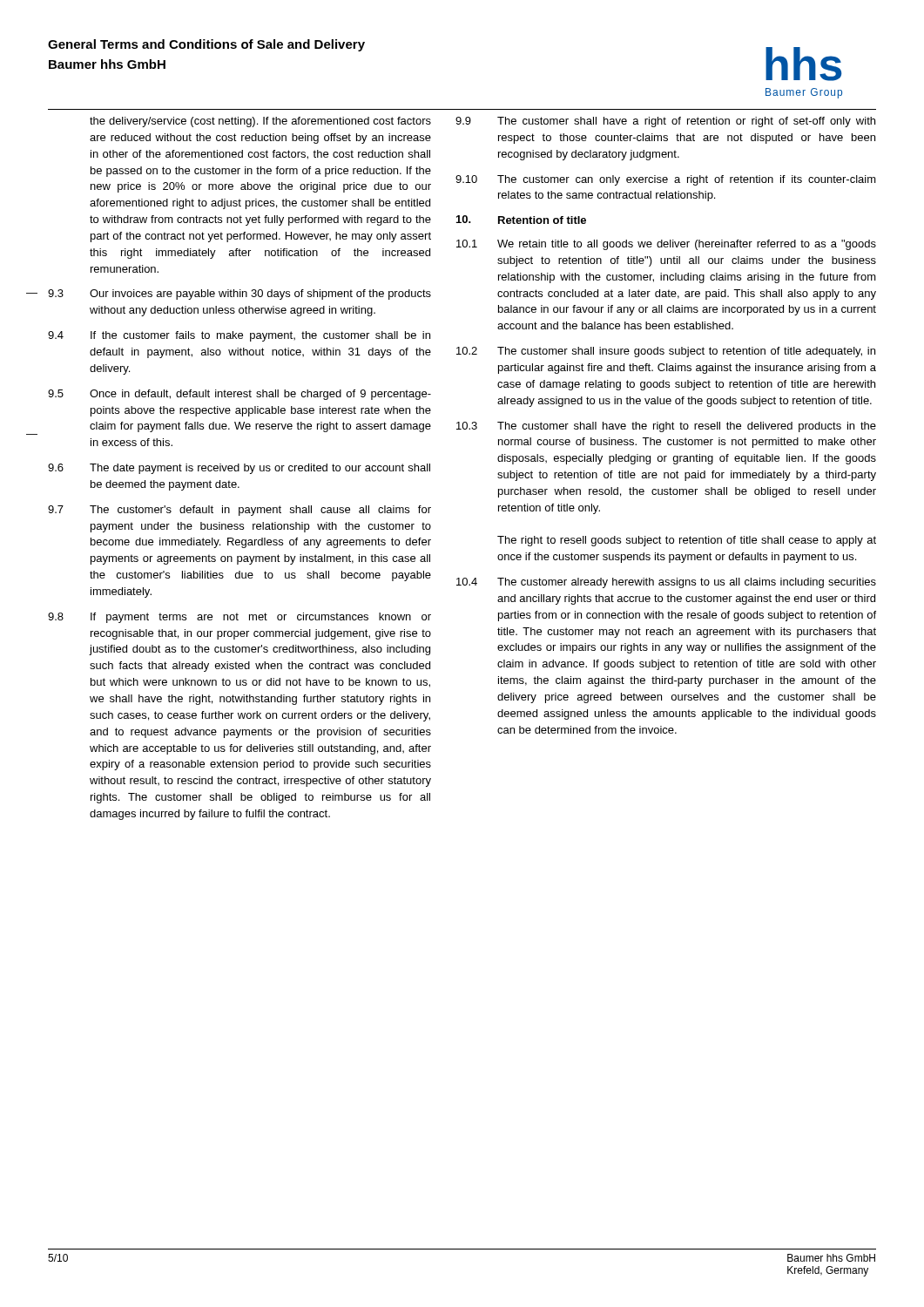The image size is (924, 1307).
Task: Click the passage that begins "9.8 If payment"
Action: click(x=239, y=716)
